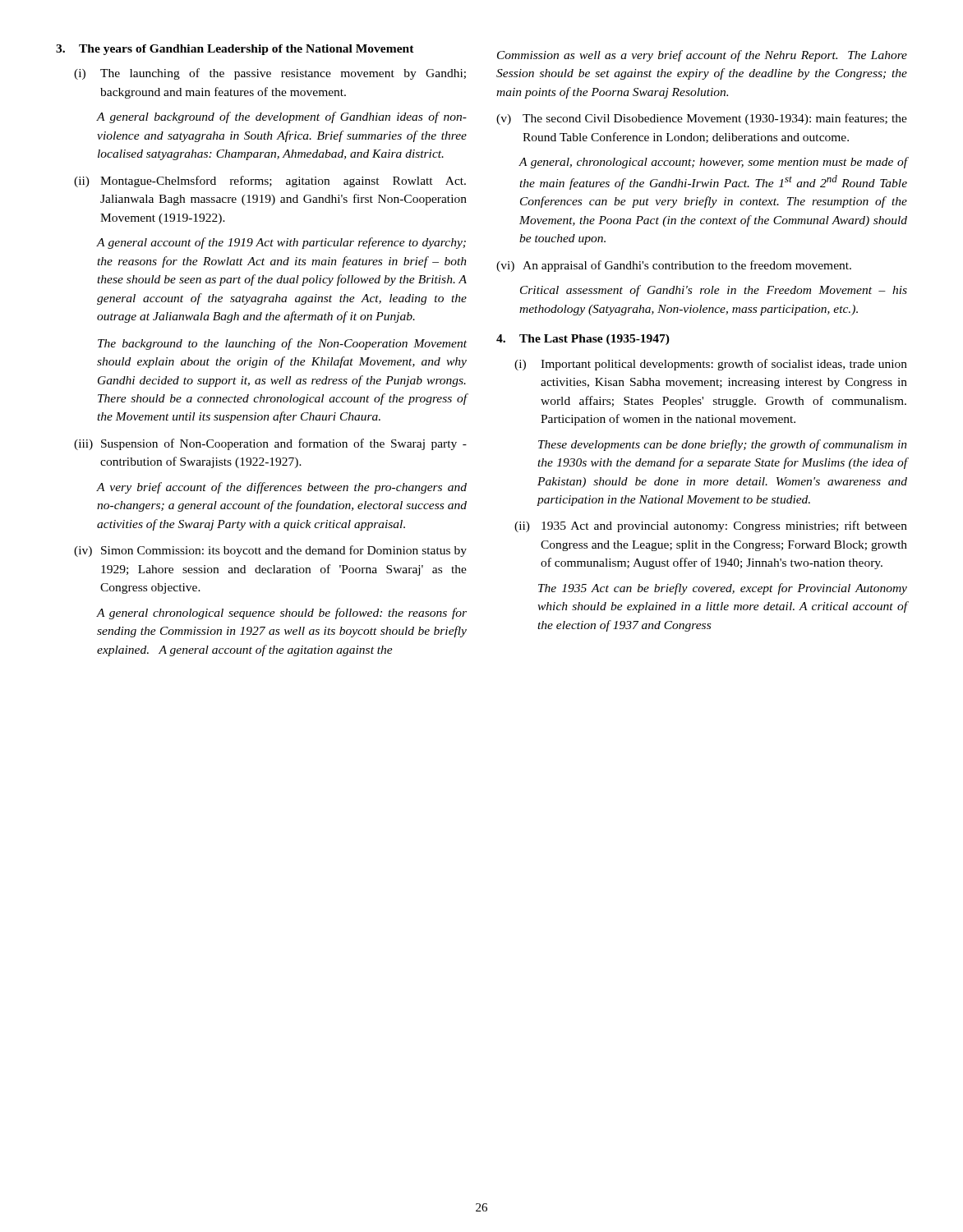Point to the block beginning "(iv) Simon Commission: its boycott"
This screenshot has width=963, height=1232.
(x=270, y=569)
